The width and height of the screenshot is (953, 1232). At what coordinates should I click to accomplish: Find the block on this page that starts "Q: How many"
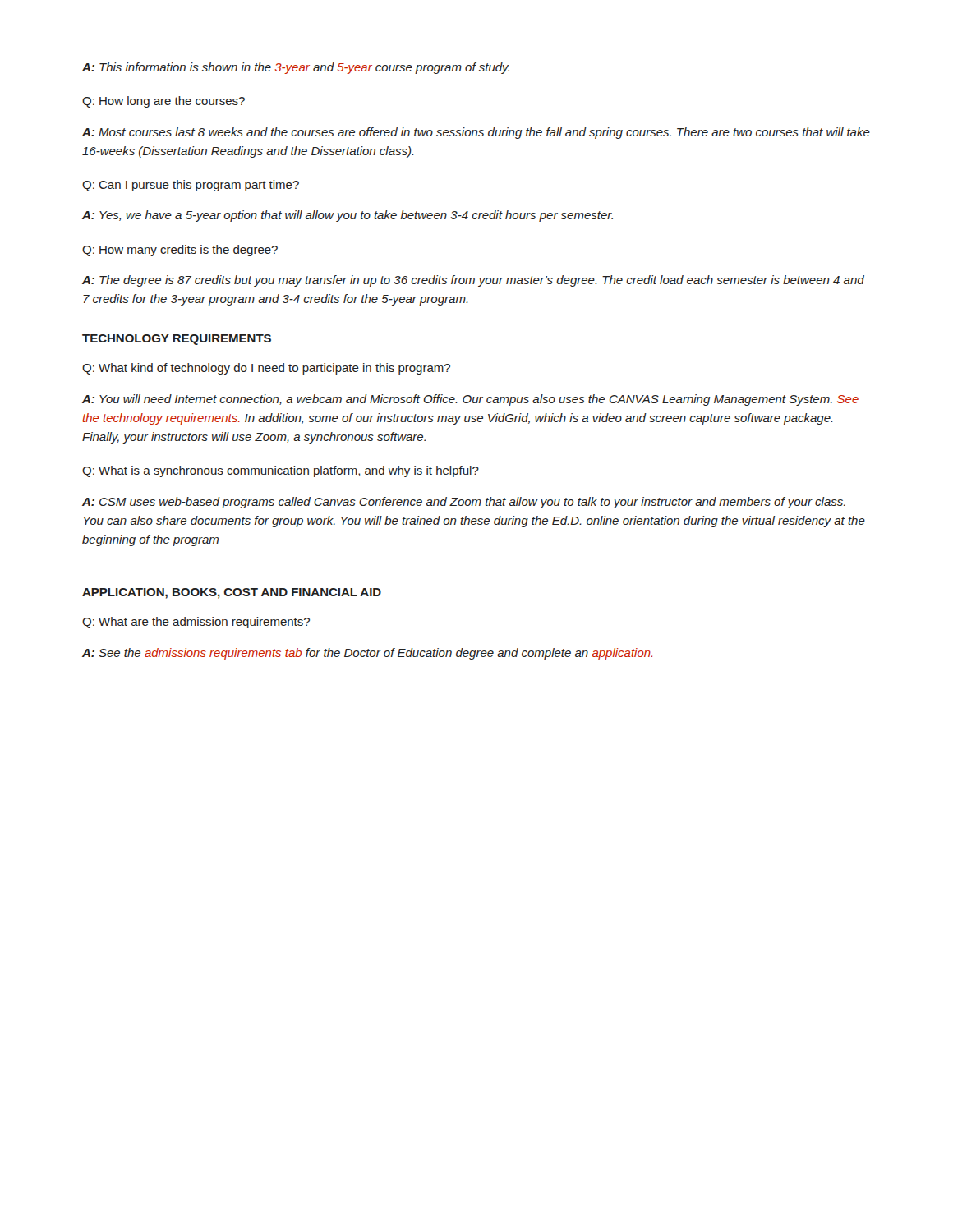pos(180,249)
